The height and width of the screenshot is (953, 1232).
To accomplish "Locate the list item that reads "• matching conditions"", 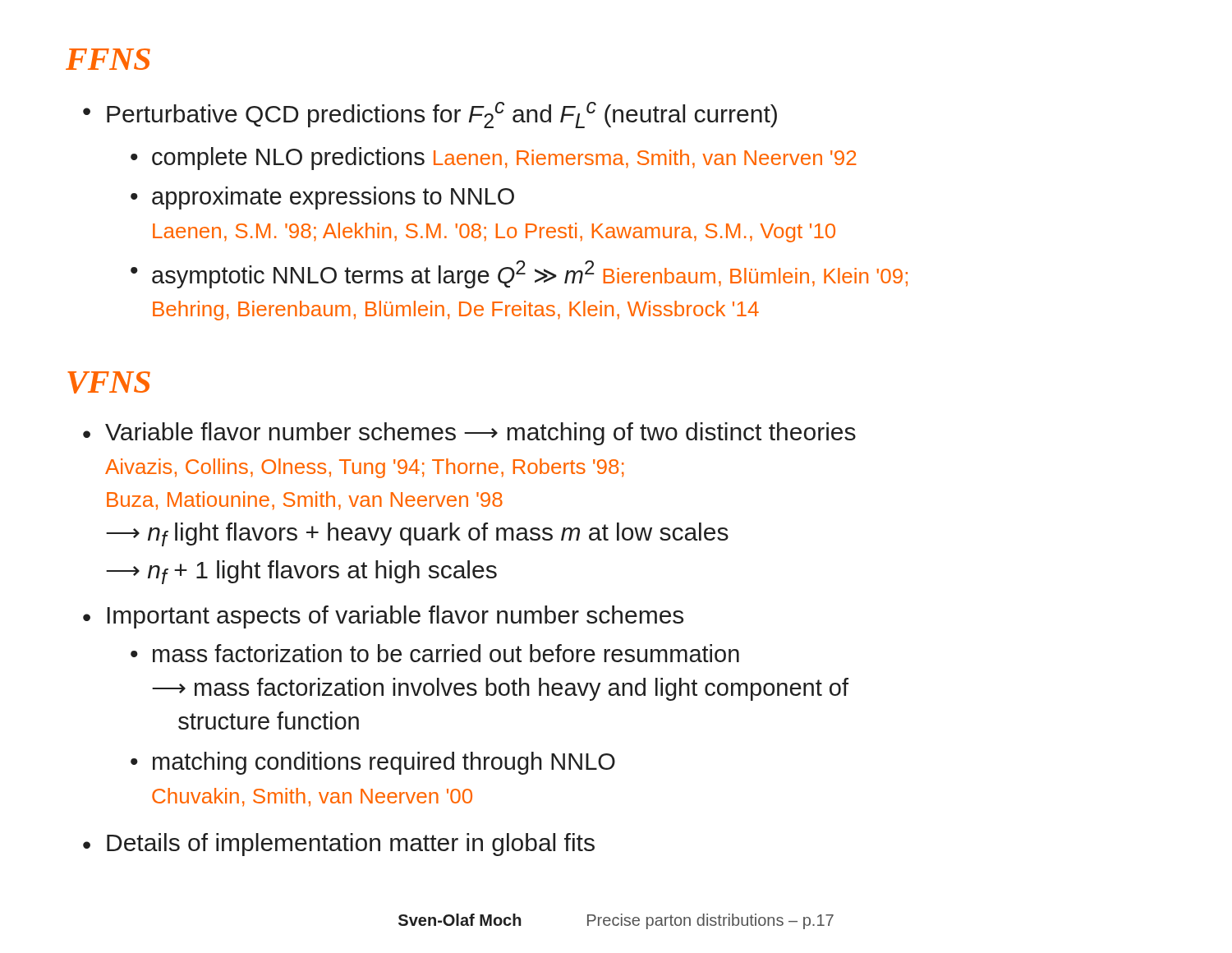I will [x=373, y=763].
